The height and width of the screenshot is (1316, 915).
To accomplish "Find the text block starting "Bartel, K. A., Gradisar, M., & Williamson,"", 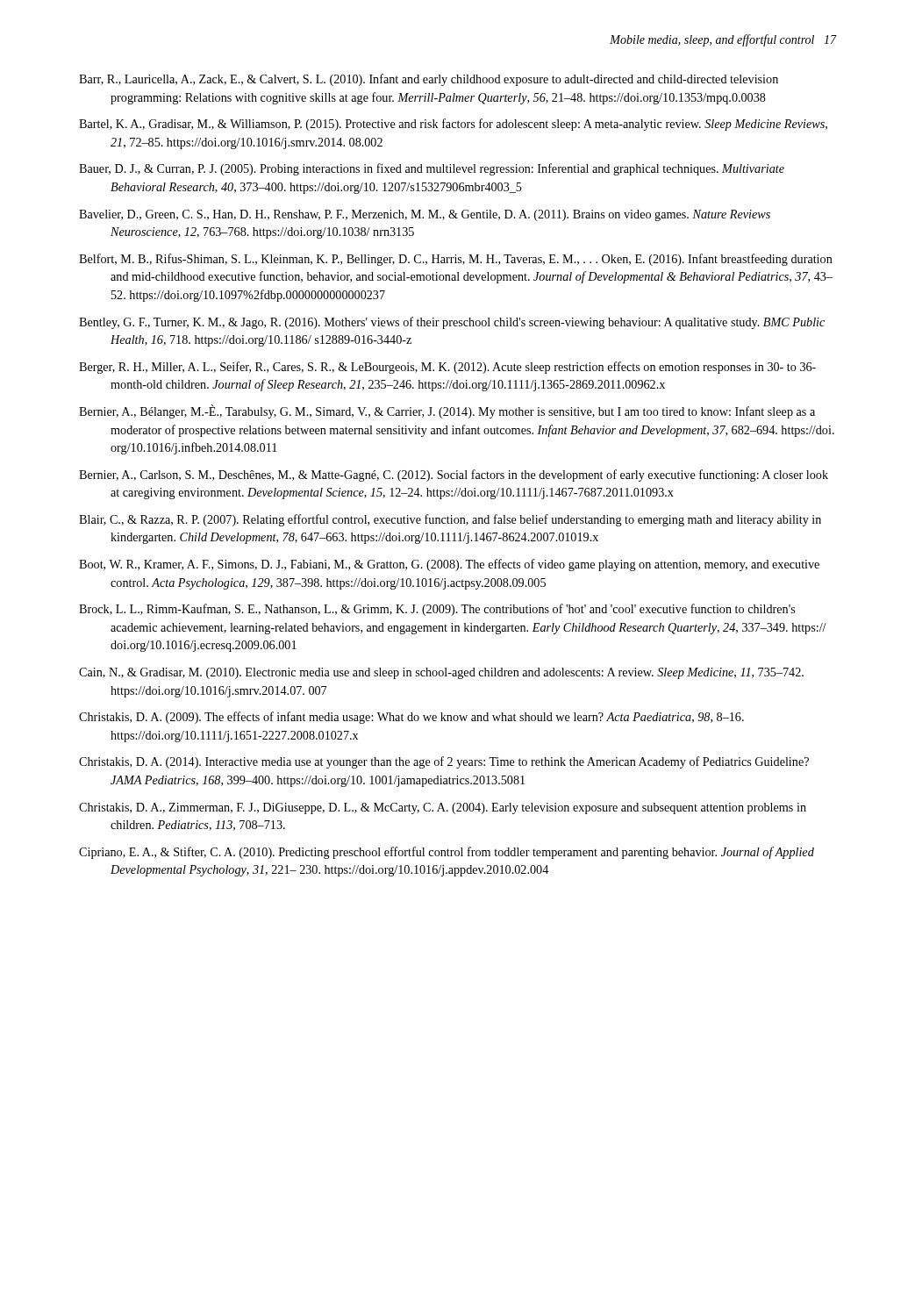I will click(453, 133).
